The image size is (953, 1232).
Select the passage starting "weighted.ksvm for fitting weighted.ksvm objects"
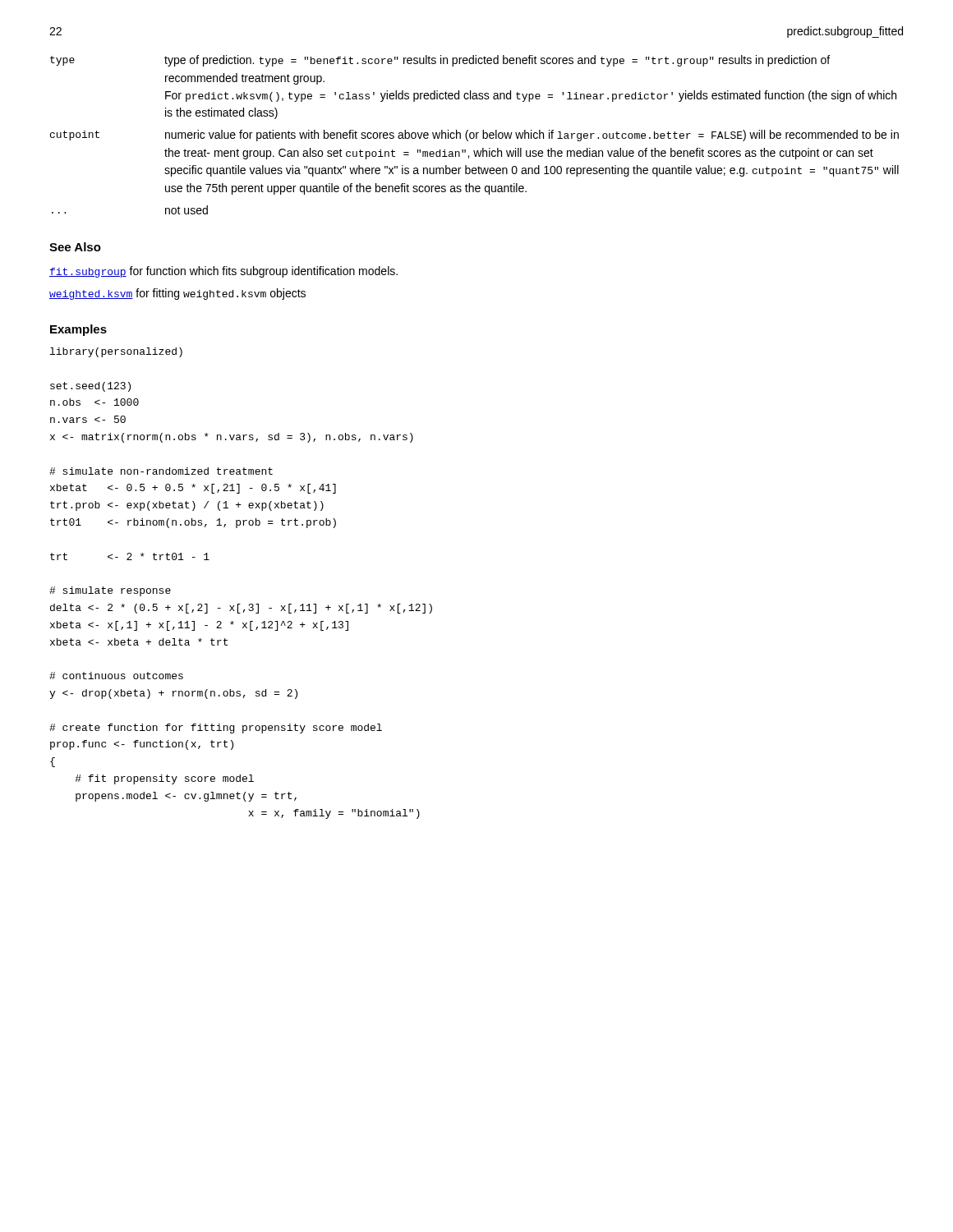click(178, 294)
